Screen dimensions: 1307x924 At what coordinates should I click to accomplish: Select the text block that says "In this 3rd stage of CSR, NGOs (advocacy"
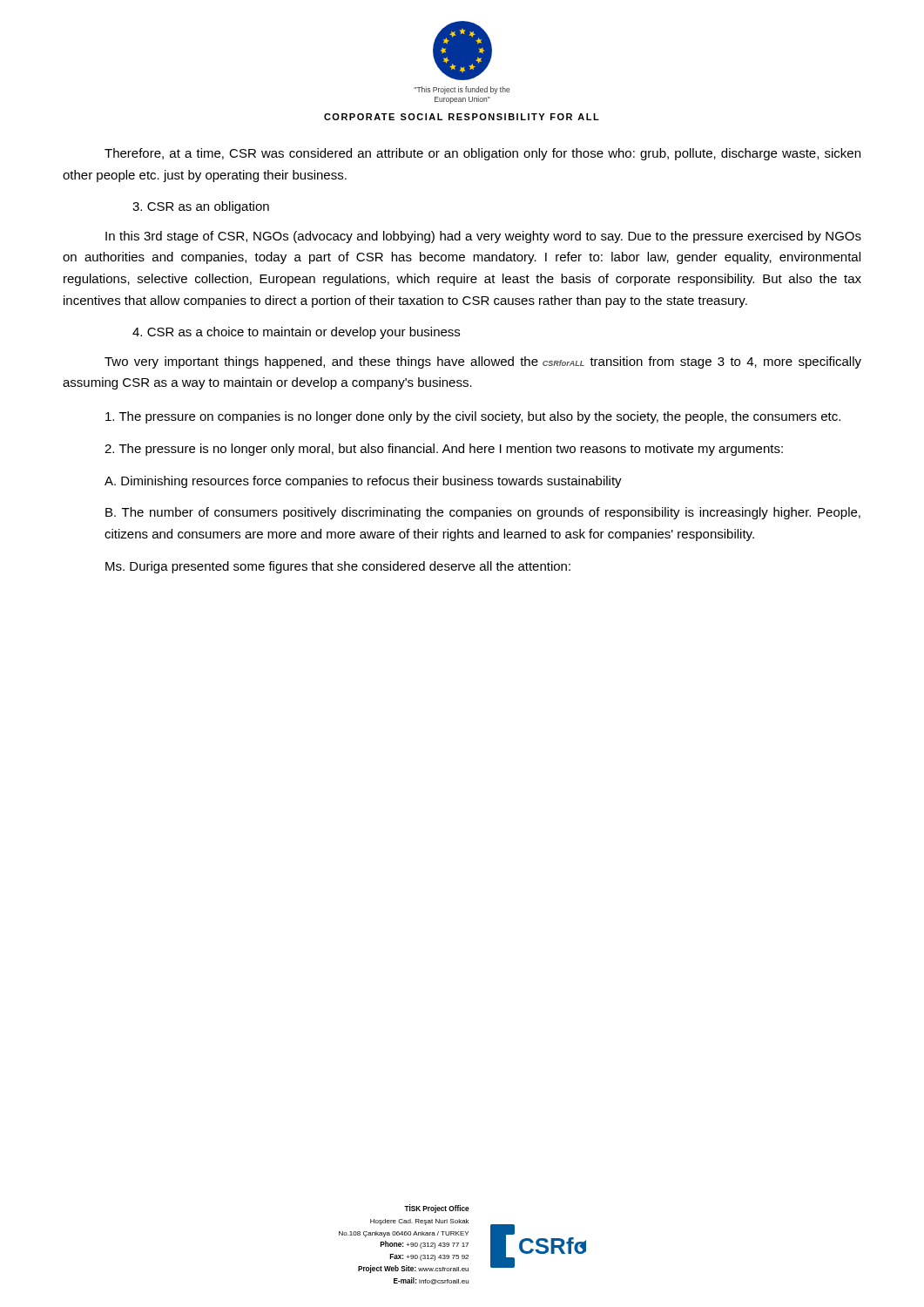click(x=462, y=268)
